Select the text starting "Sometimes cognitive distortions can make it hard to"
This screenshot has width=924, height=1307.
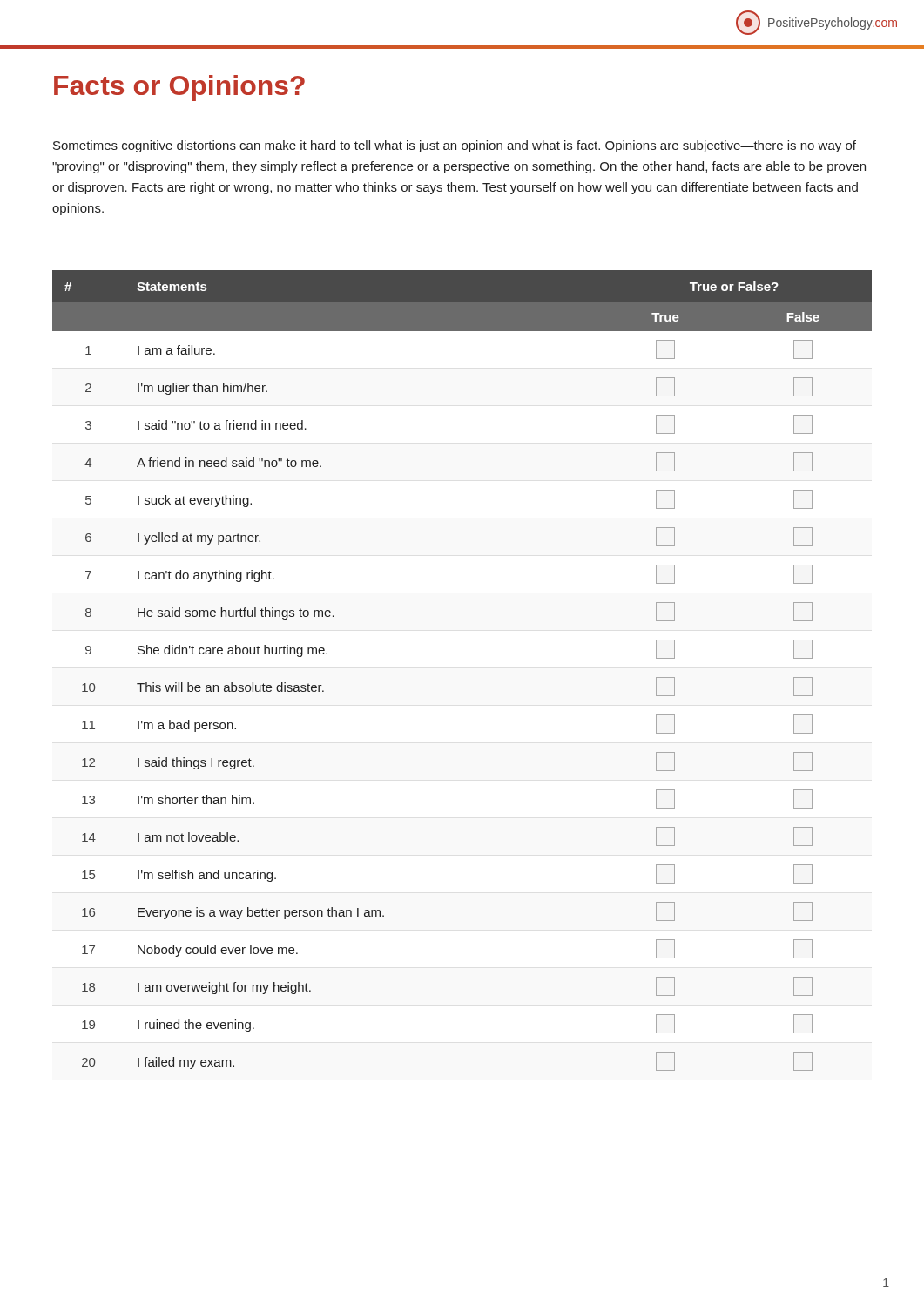coord(459,176)
